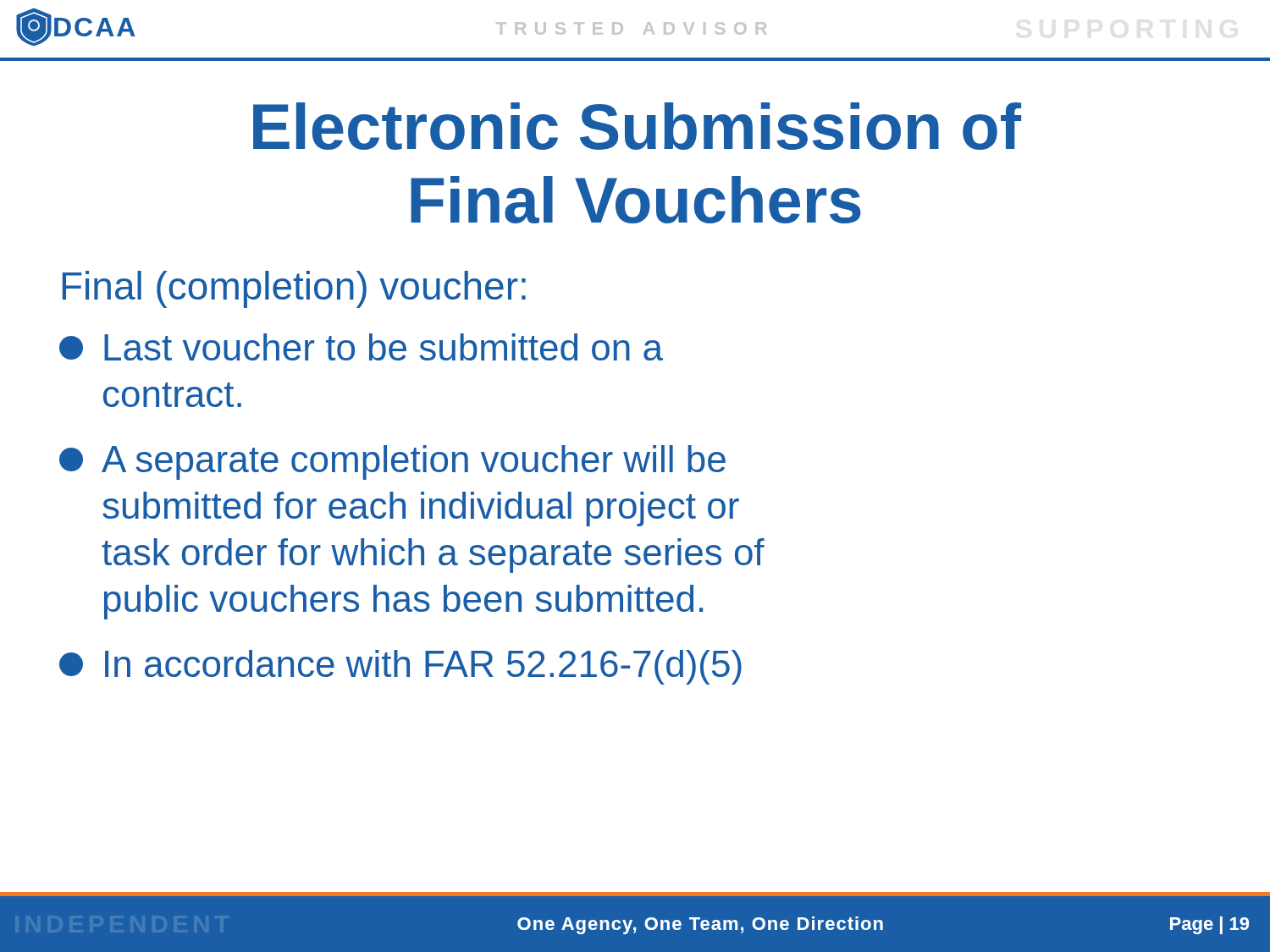This screenshot has height=952, width=1270.
Task: Find "In accordance with FAR 52.216-7(d)(5)" on this page
Action: 401,664
